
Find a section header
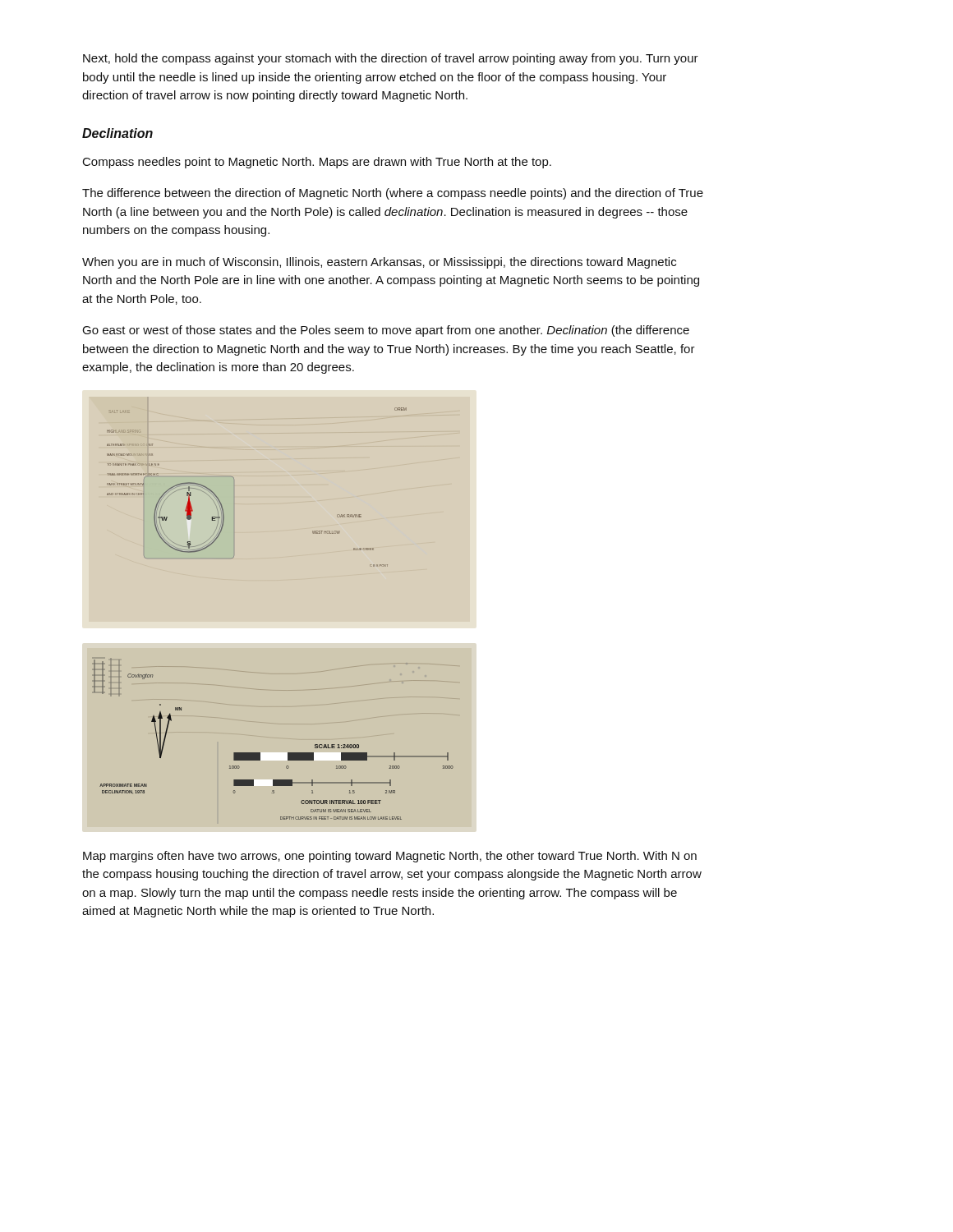118,133
